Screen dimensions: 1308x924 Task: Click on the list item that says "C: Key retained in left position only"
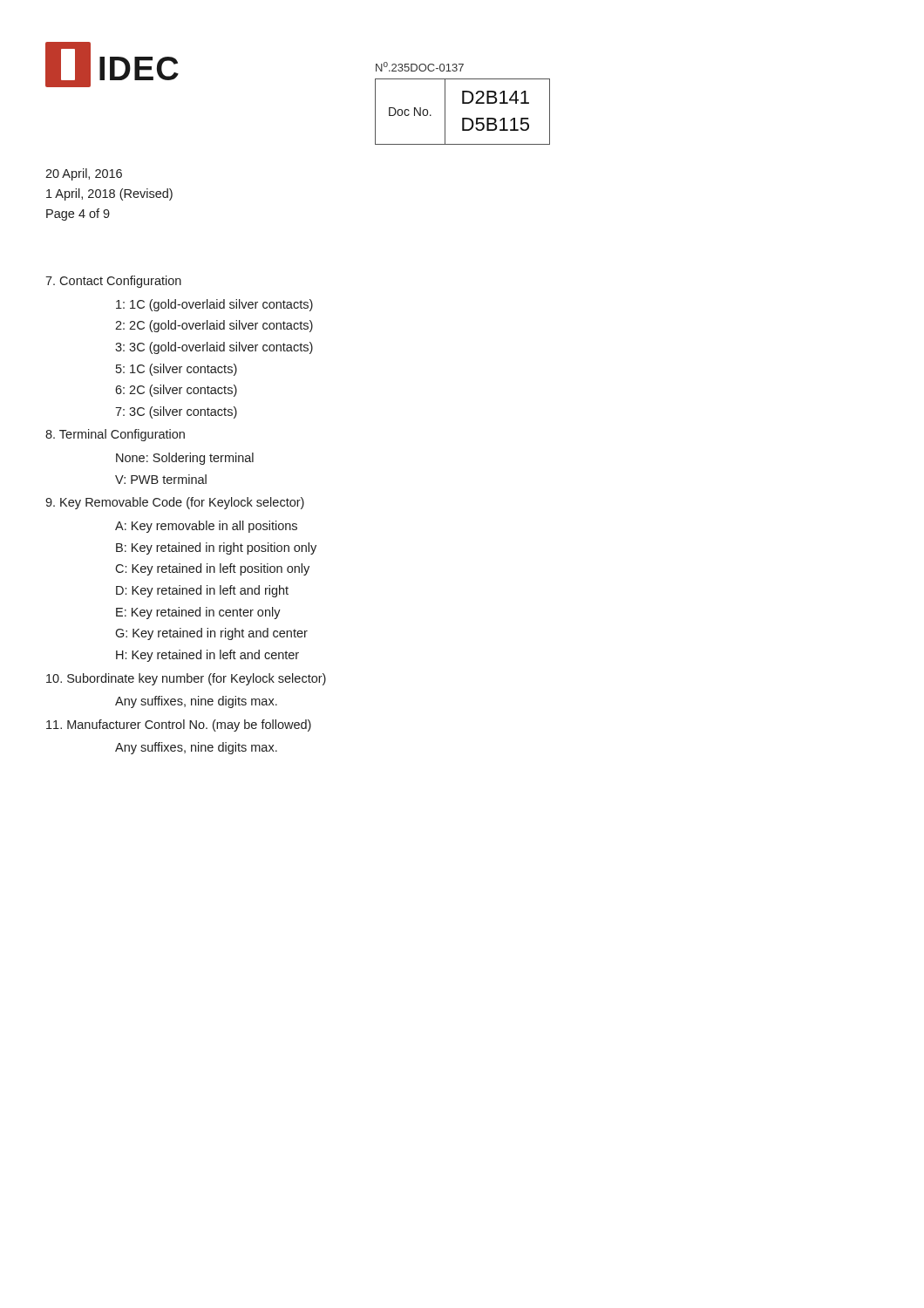[212, 569]
